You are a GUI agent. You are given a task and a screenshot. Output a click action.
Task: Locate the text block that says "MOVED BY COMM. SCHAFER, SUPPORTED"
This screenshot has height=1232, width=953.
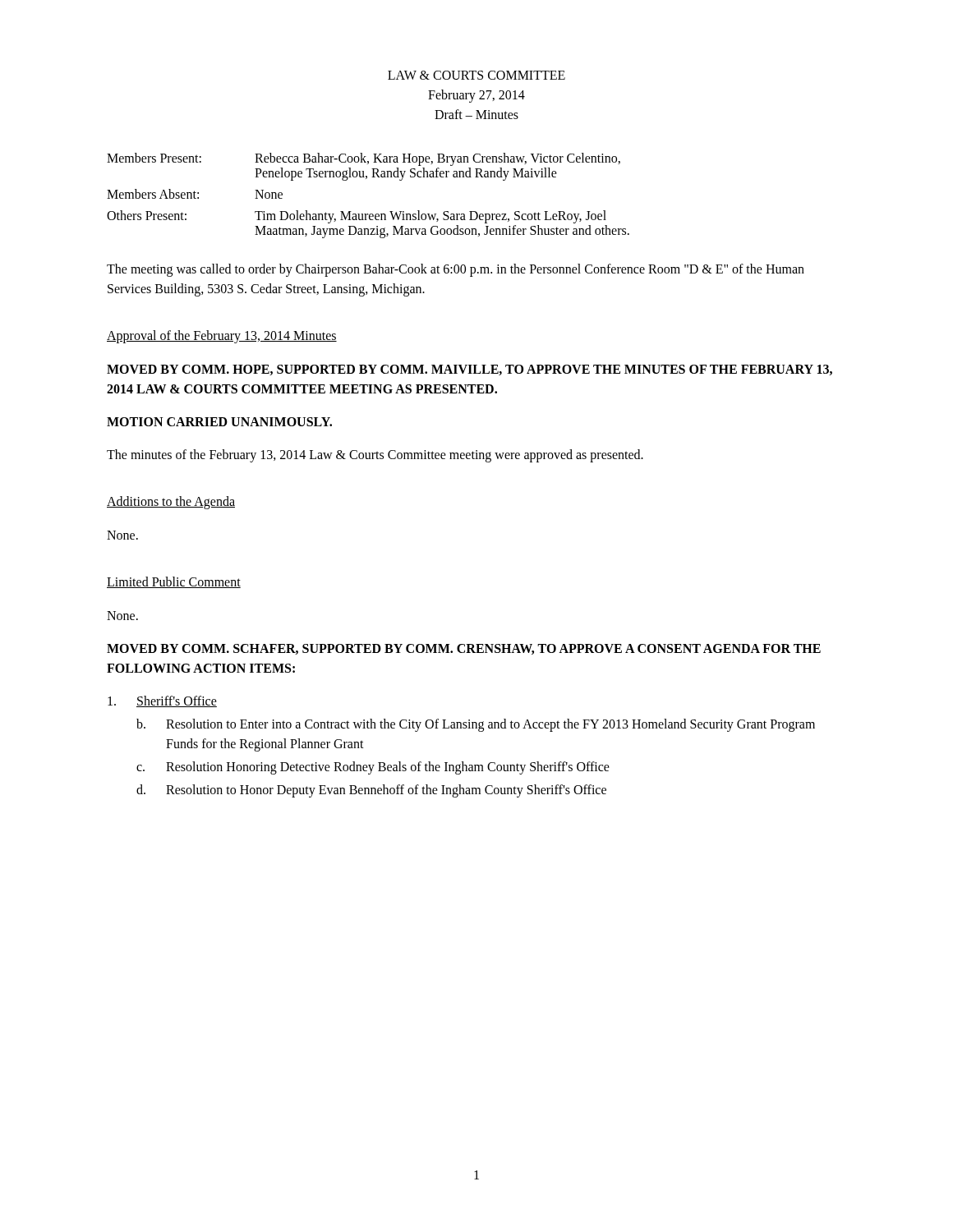pyautogui.click(x=464, y=658)
